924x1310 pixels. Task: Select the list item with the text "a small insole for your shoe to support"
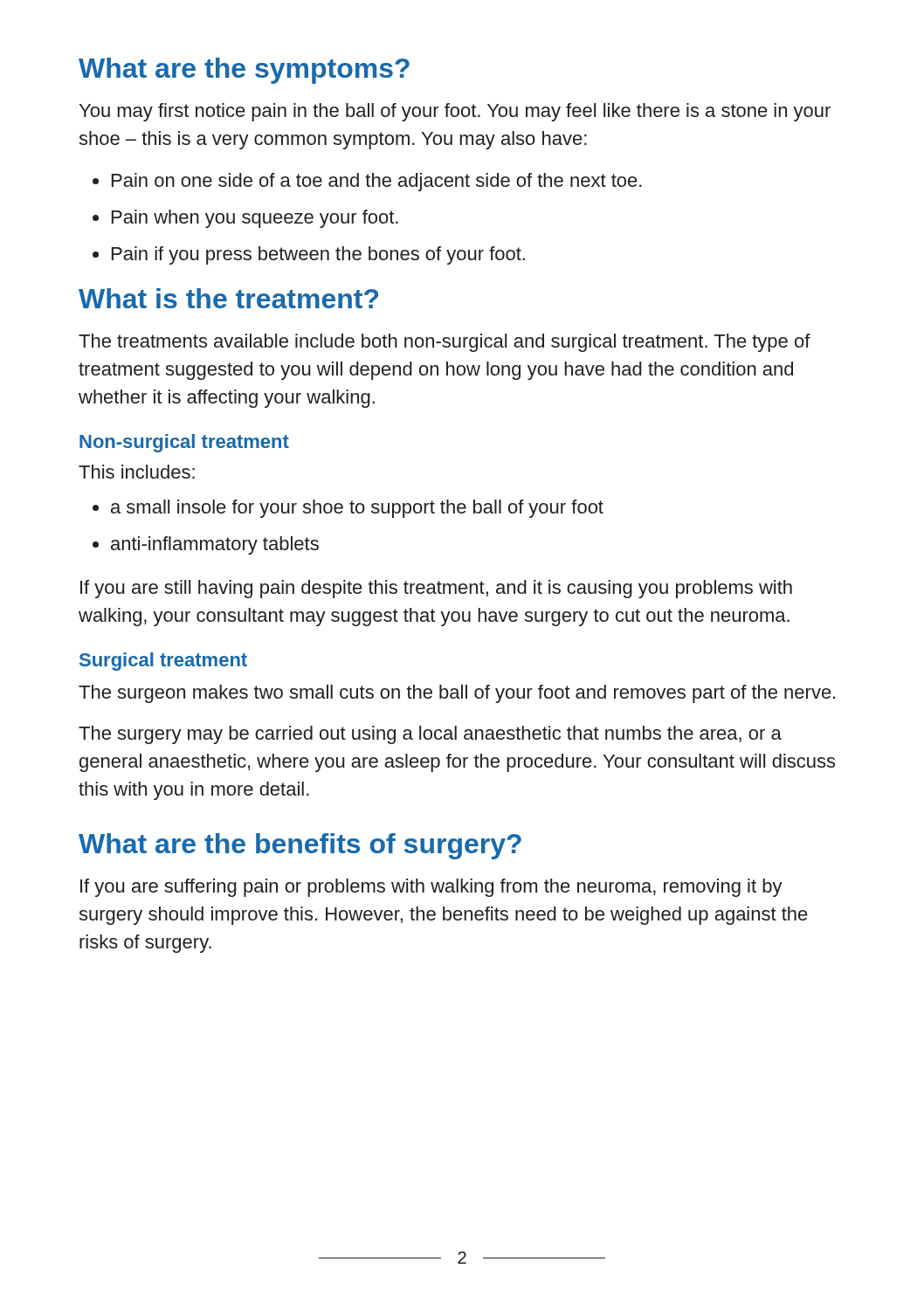(357, 507)
